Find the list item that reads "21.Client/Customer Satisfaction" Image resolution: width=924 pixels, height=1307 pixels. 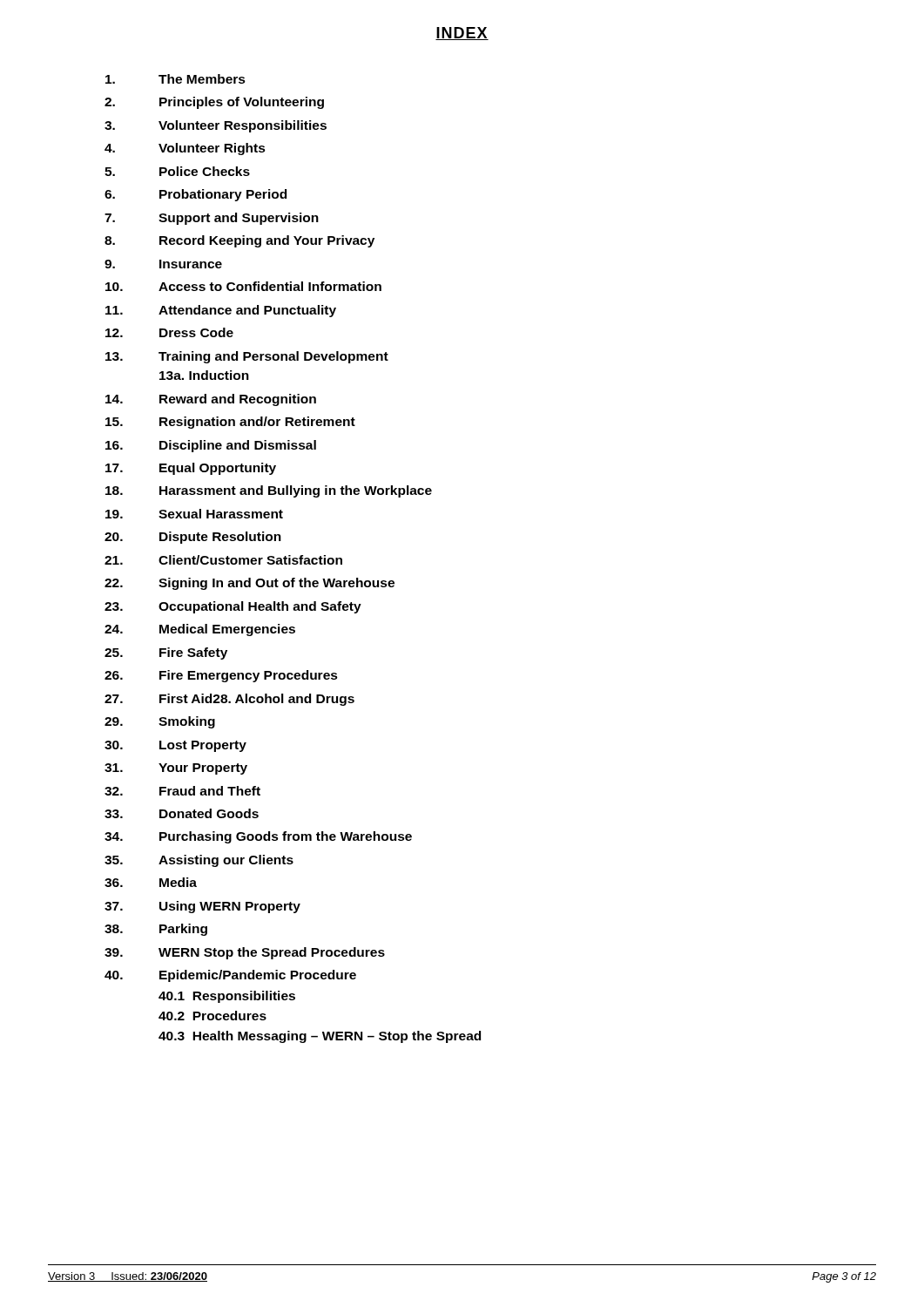pyautogui.click(x=224, y=560)
